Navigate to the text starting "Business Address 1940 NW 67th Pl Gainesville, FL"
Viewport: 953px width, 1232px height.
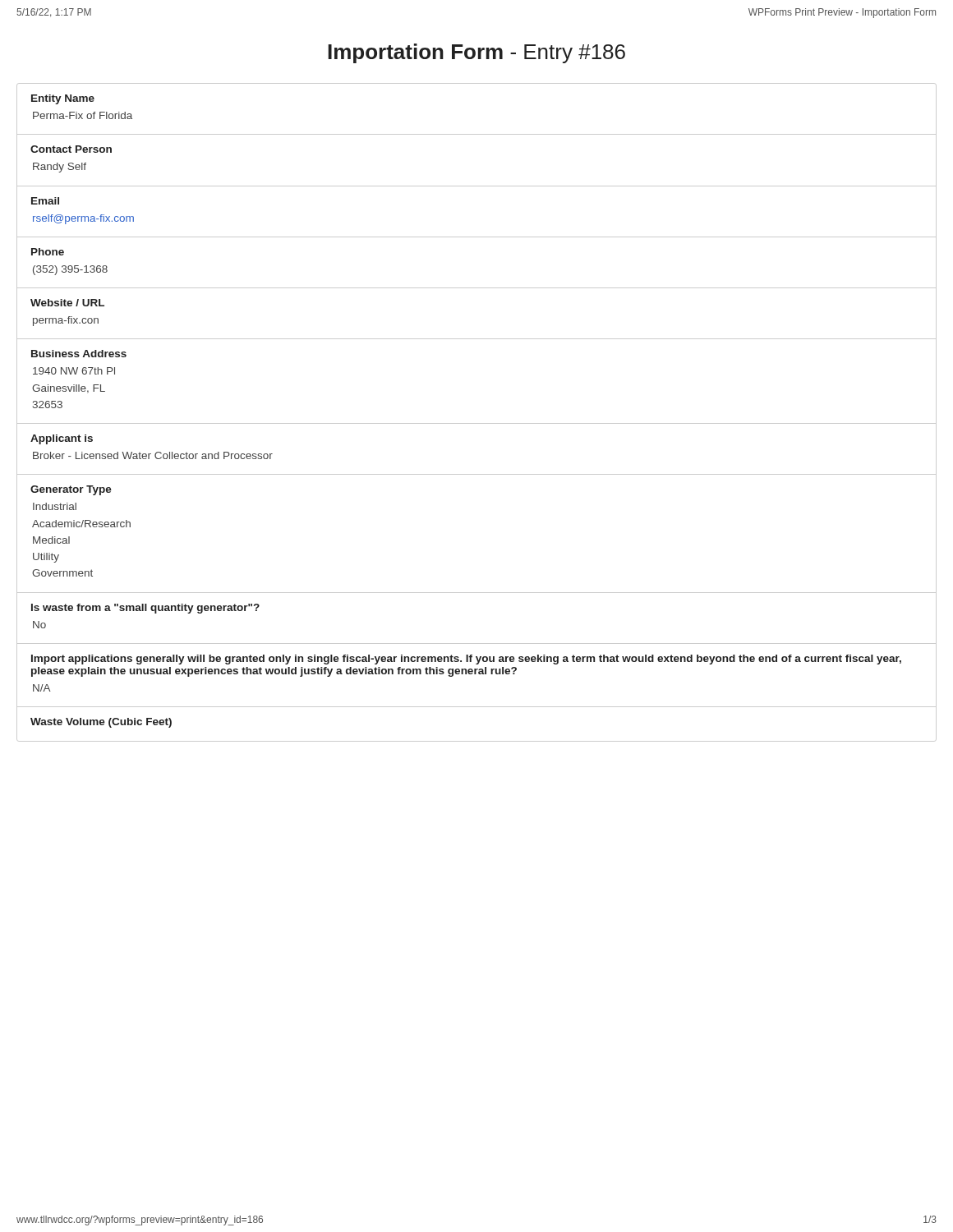tap(79, 354)
